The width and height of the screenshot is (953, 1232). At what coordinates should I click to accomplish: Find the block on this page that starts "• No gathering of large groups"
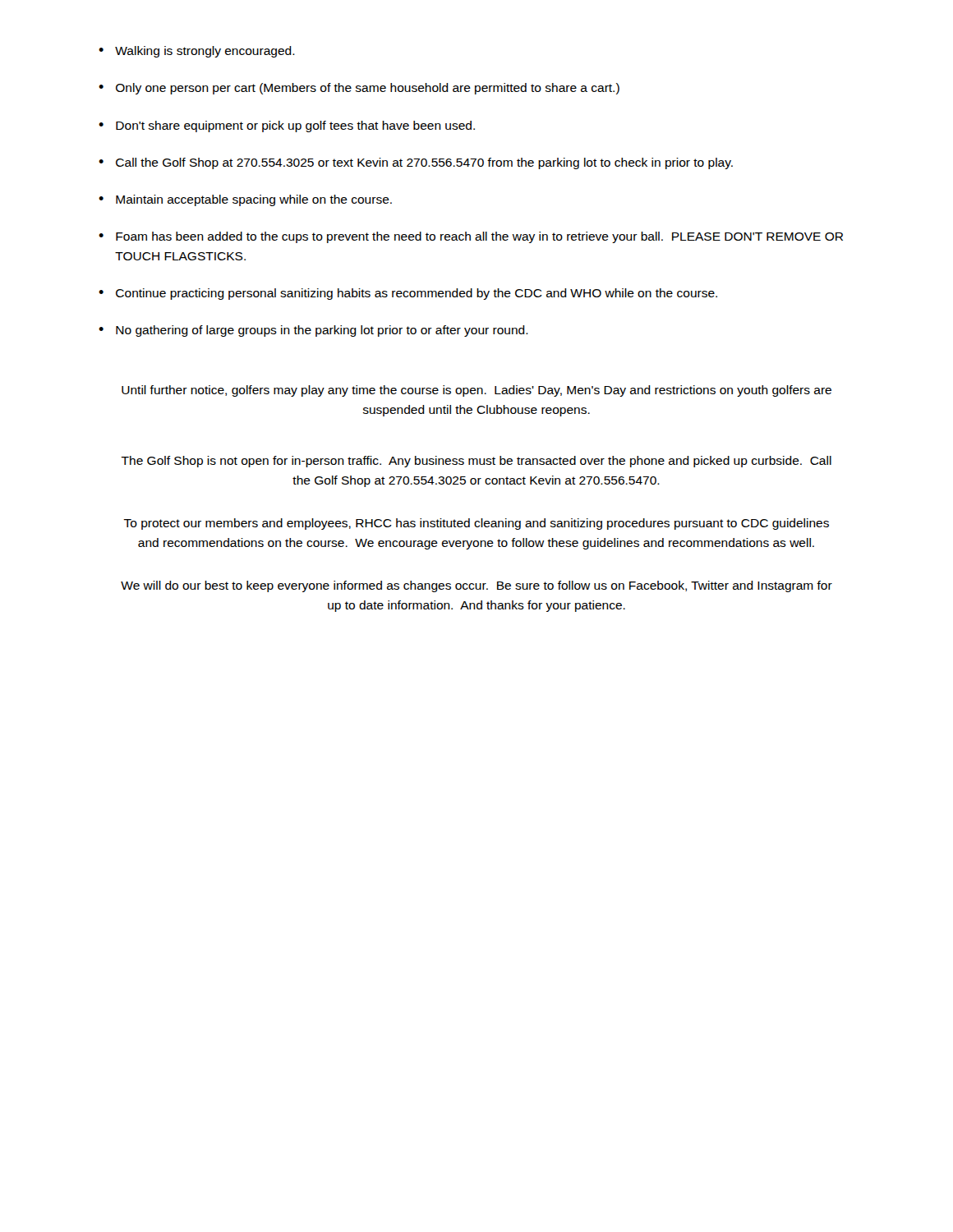click(x=314, y=330)
